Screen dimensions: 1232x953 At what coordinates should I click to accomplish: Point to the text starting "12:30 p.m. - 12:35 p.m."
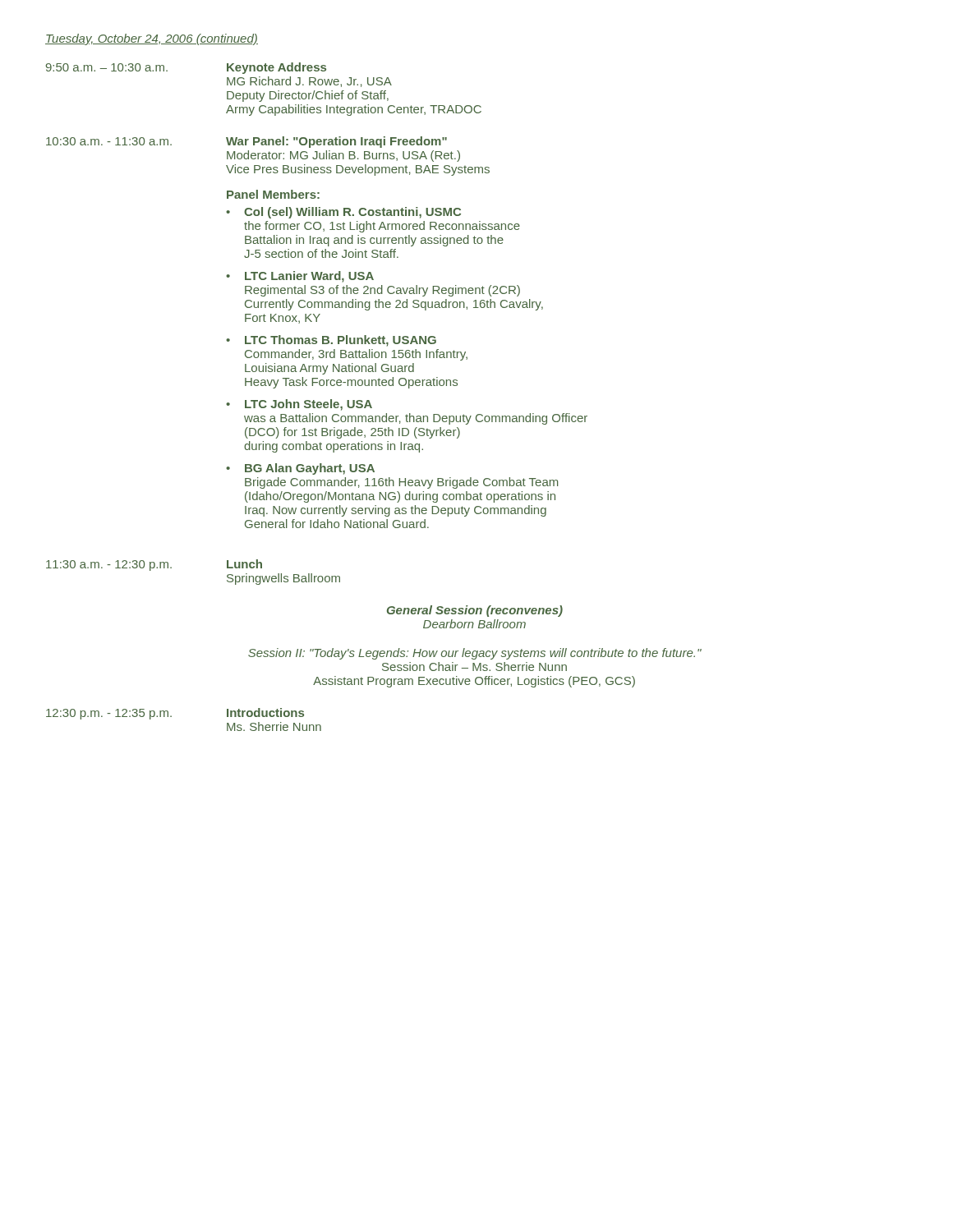[x=118, y=713]
